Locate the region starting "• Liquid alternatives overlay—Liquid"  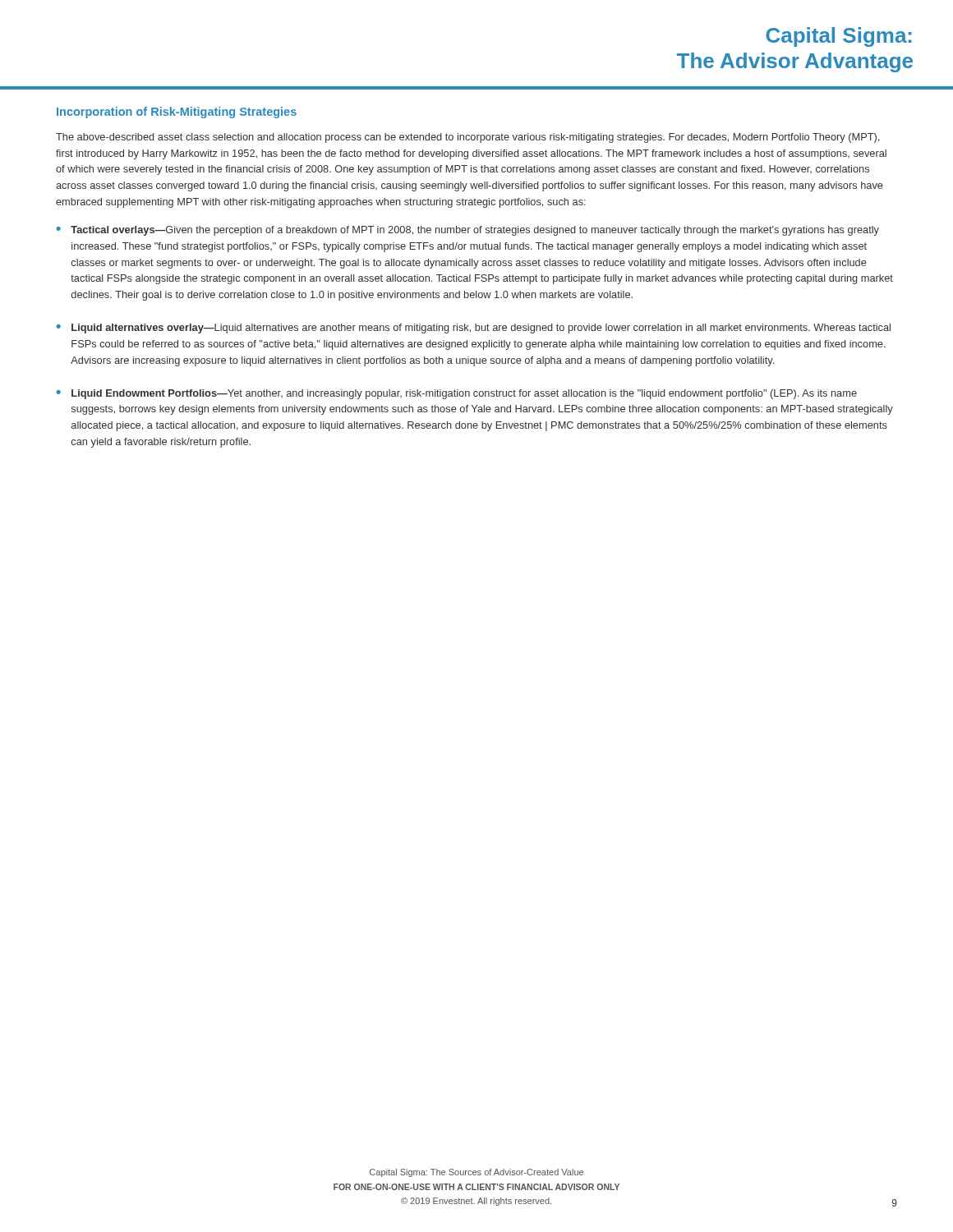pyautogui.click(x=476, y=344)
